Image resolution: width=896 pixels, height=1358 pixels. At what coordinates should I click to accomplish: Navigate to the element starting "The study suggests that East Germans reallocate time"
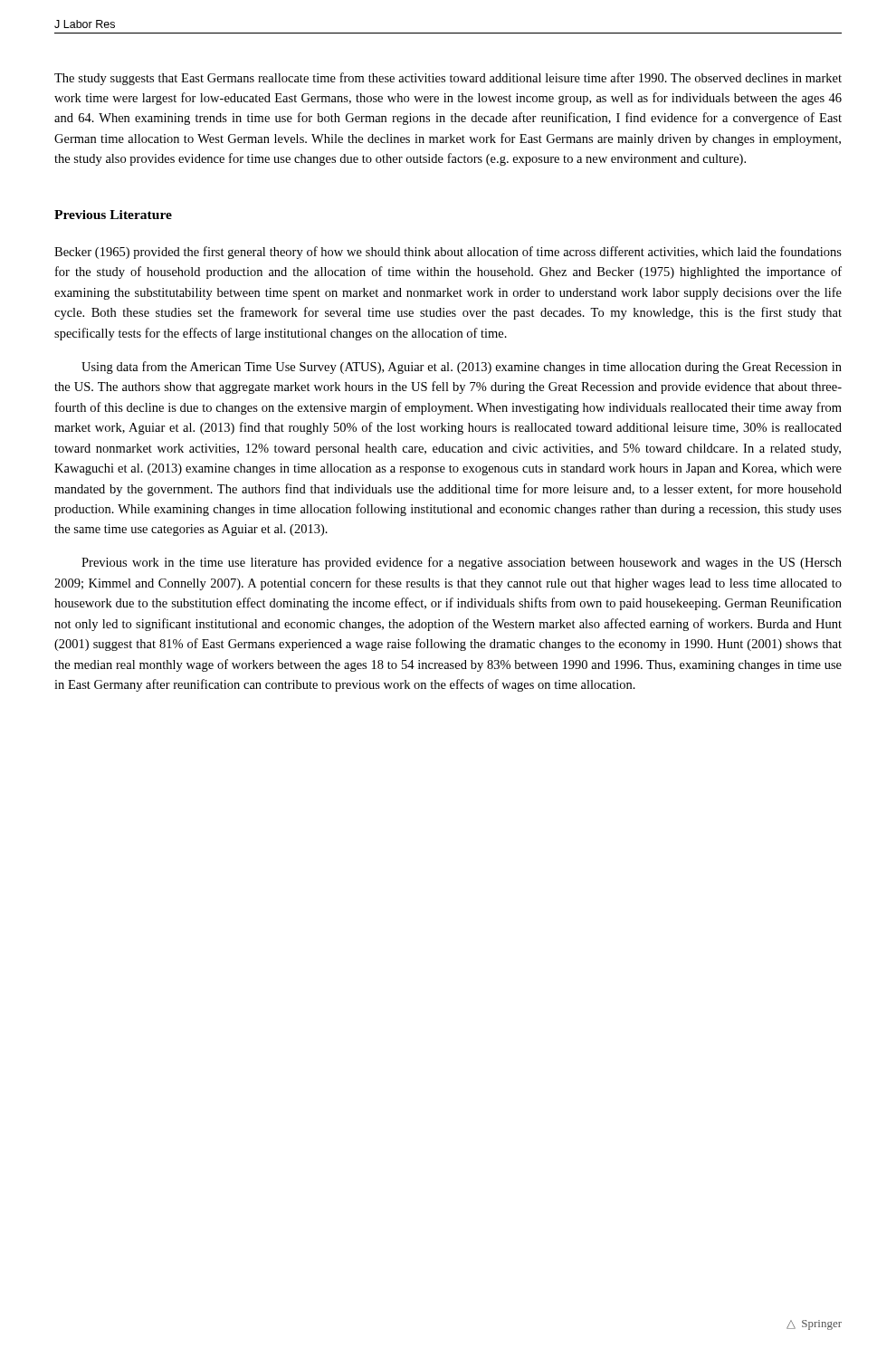[x=448, y=118]
